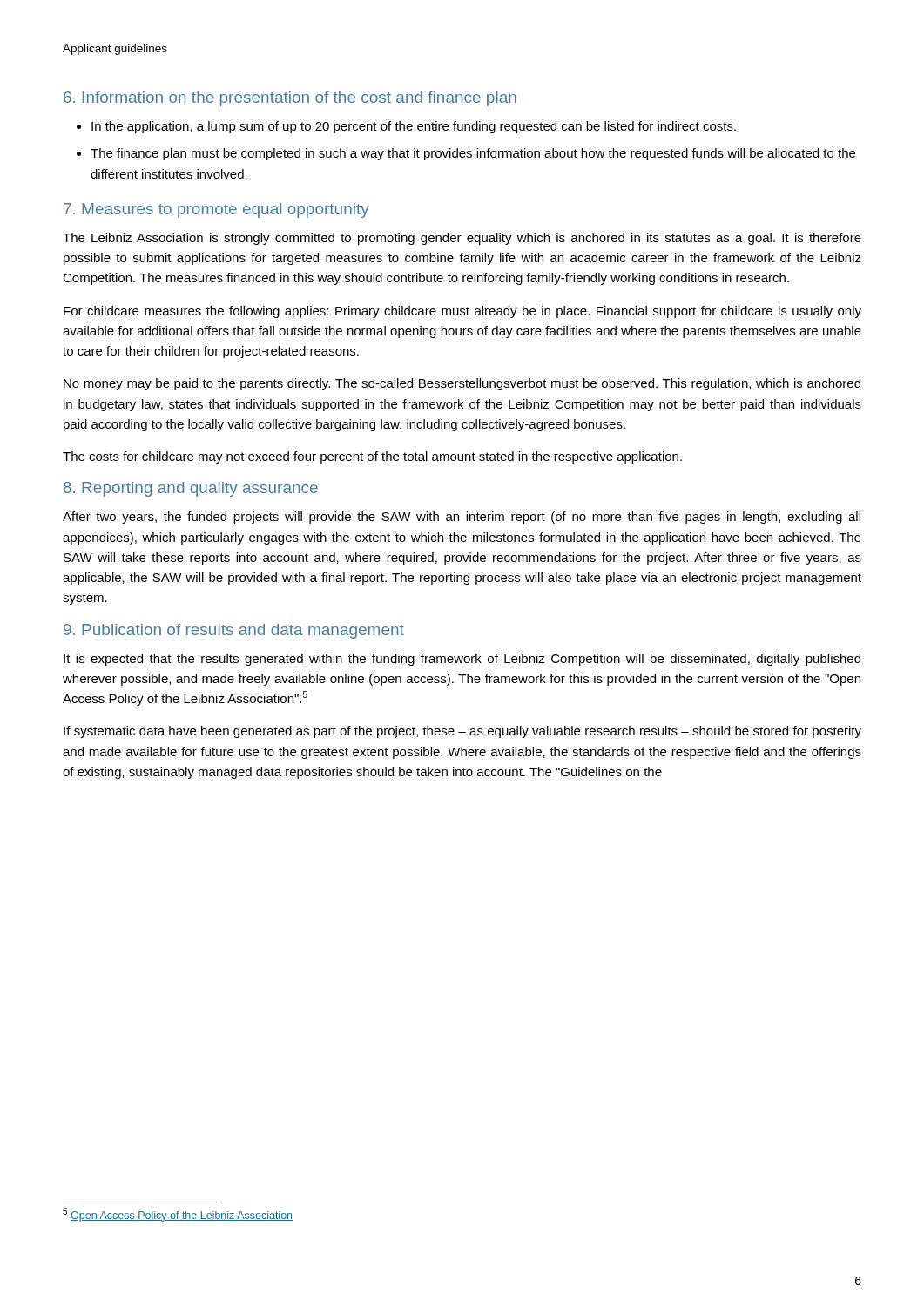This screenshot has width=924, height=1307.
Task: Point to the section header beginning "7. Measures to"
Action: click(x=216, y=210)
